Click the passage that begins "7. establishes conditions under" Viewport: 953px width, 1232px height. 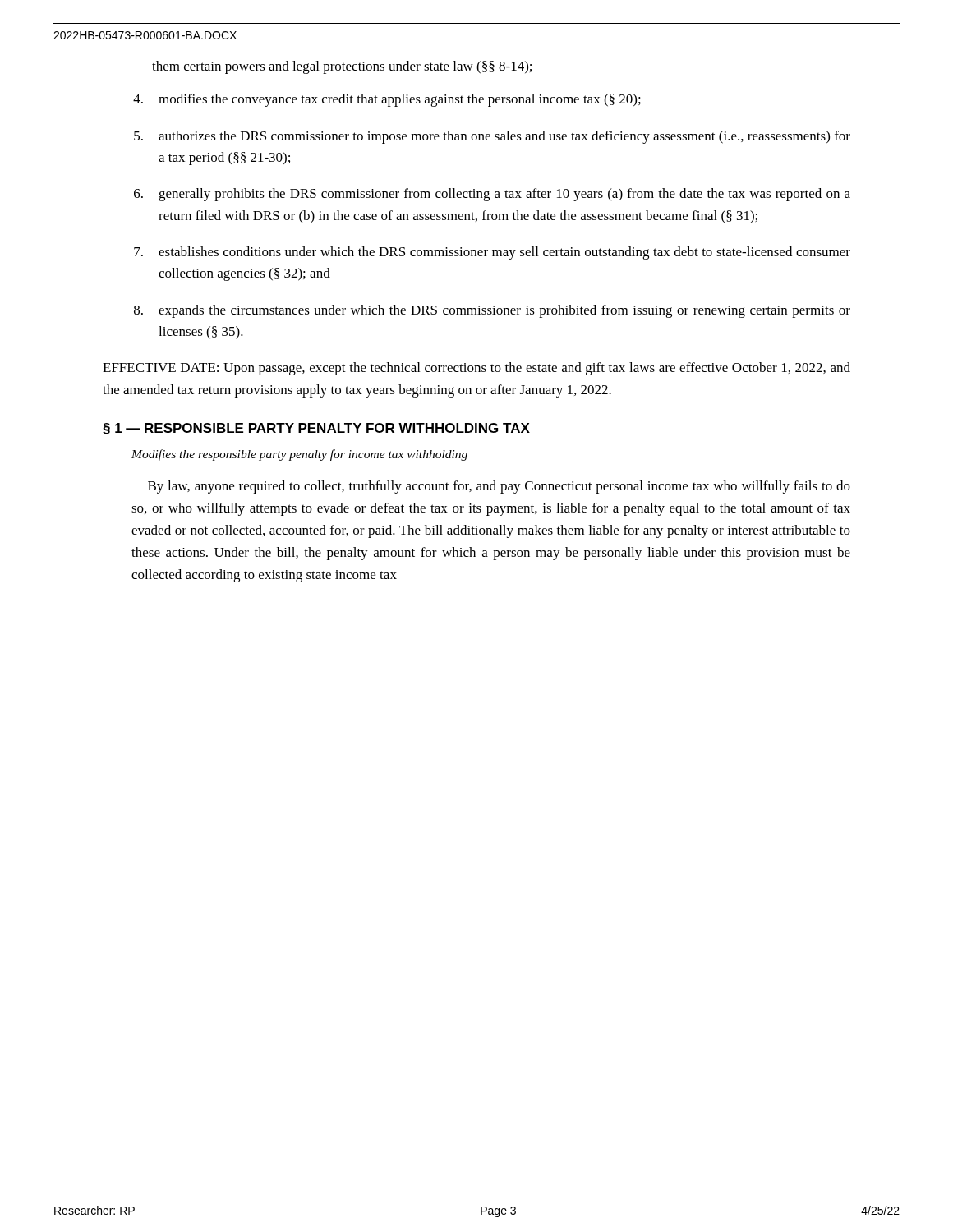[476, 263]
